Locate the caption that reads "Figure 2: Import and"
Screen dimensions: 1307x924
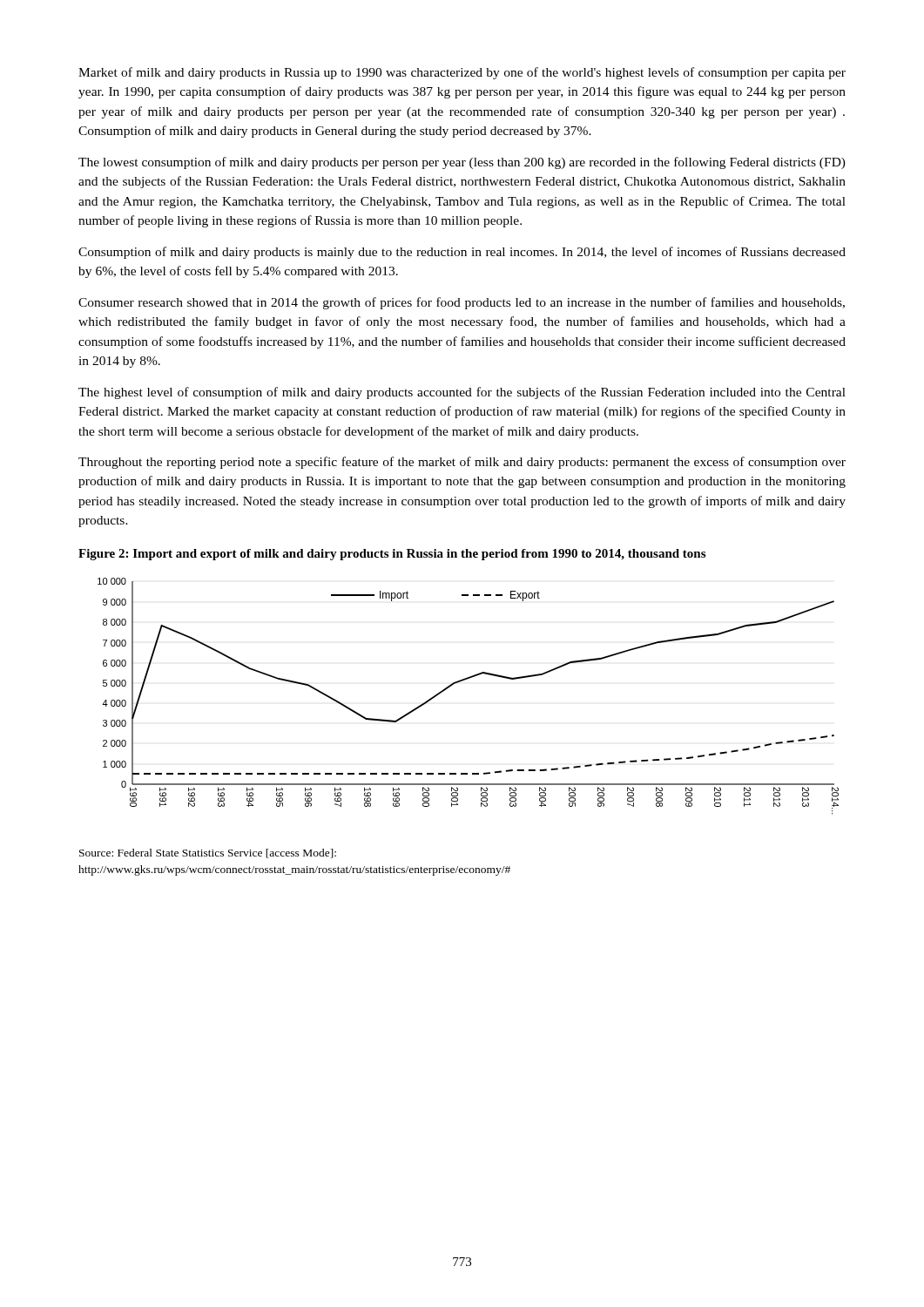[392, 553]
